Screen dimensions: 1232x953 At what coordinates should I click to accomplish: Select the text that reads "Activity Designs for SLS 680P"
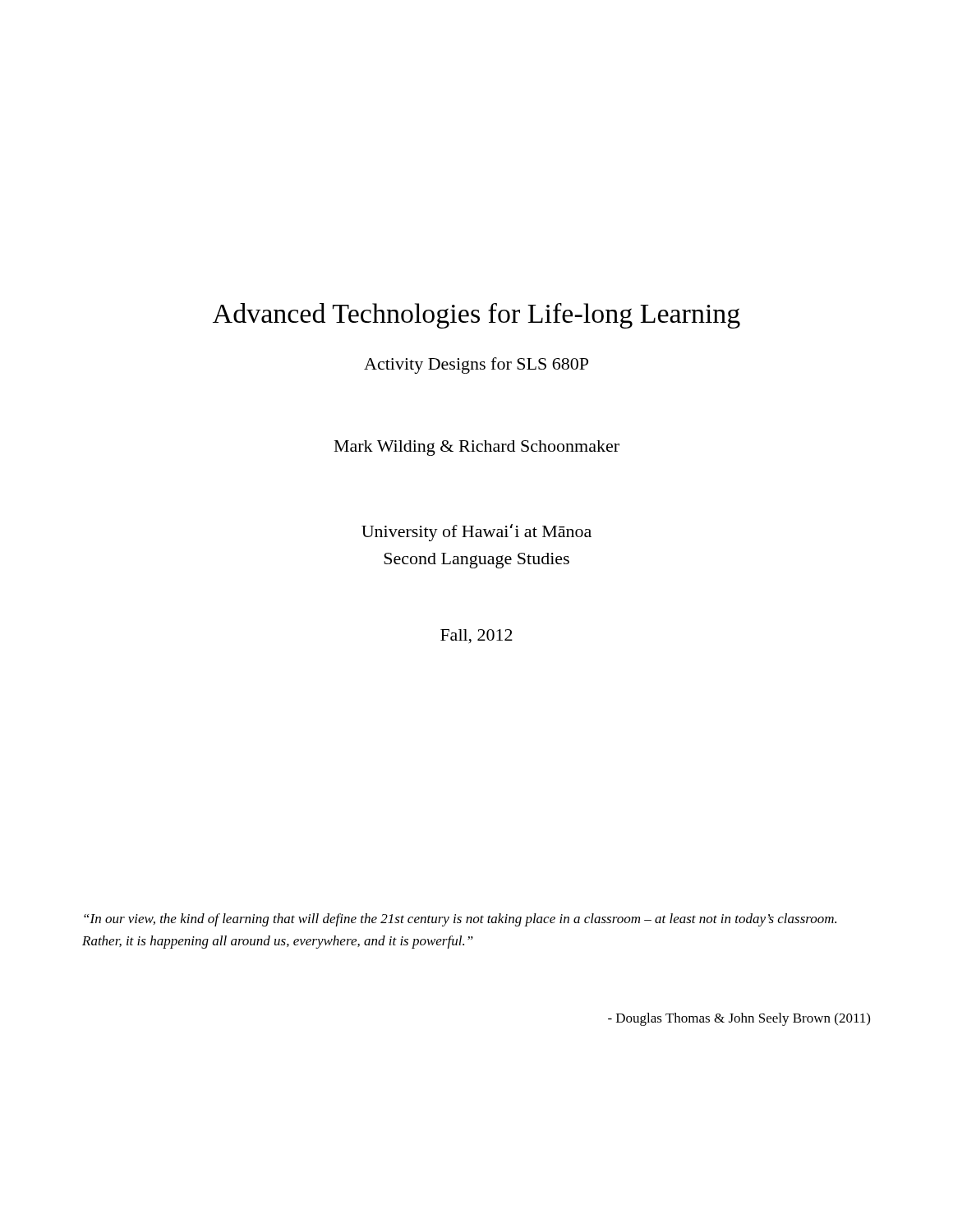[x=476, y=363]
